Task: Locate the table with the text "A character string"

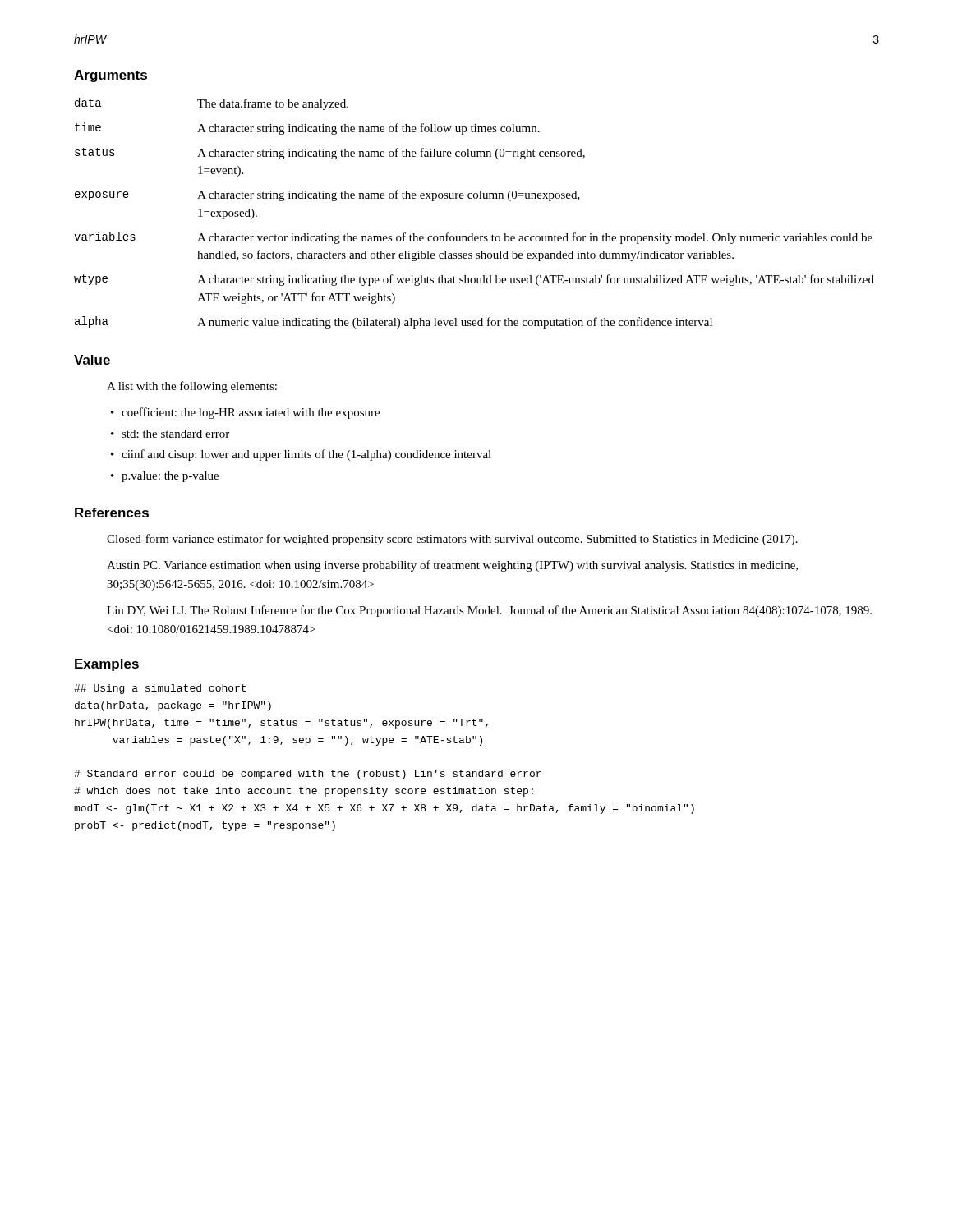Action: coord(476,213)
